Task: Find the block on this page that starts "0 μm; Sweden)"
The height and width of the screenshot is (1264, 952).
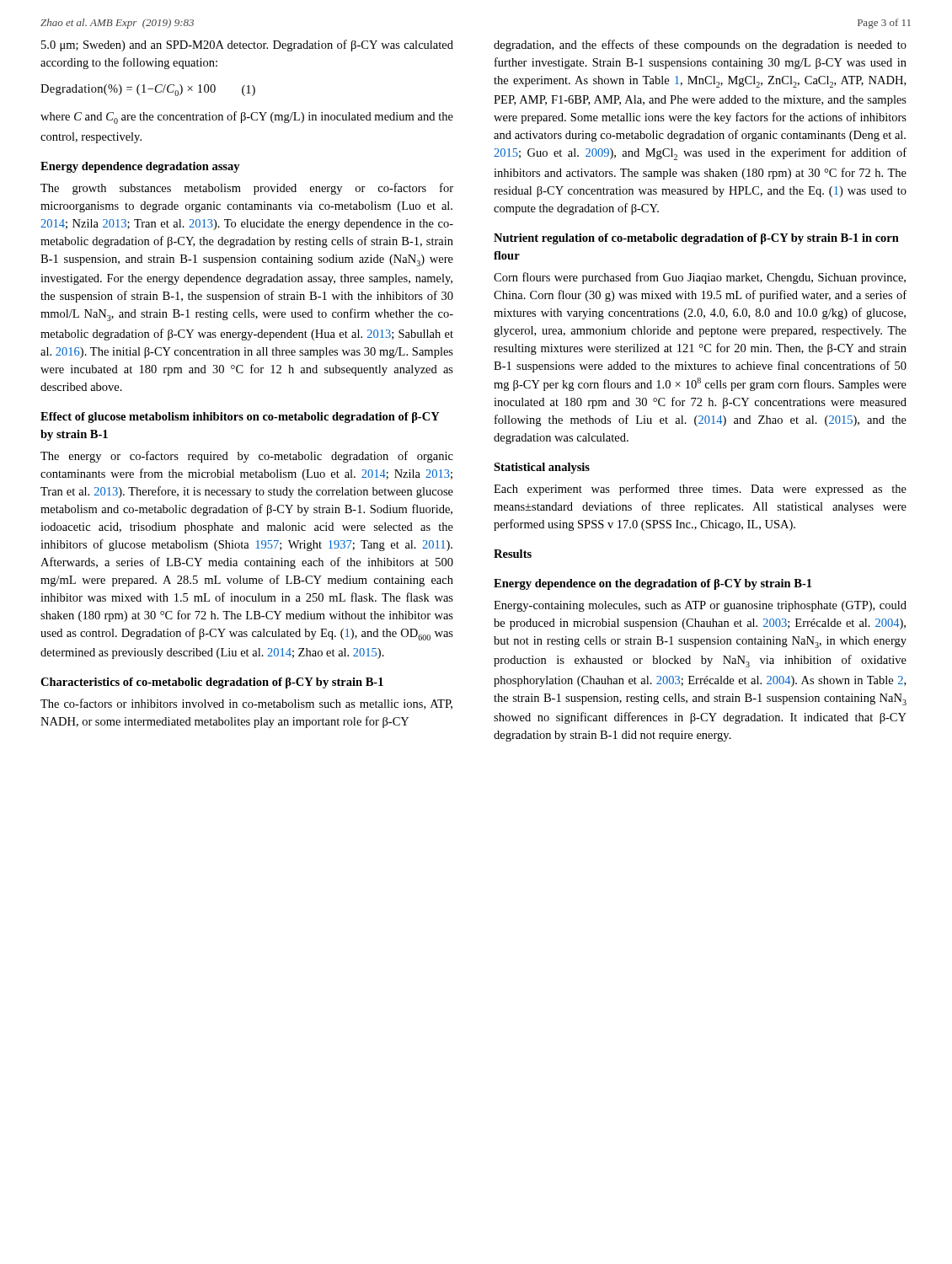Action: click(x=247, y=54)
